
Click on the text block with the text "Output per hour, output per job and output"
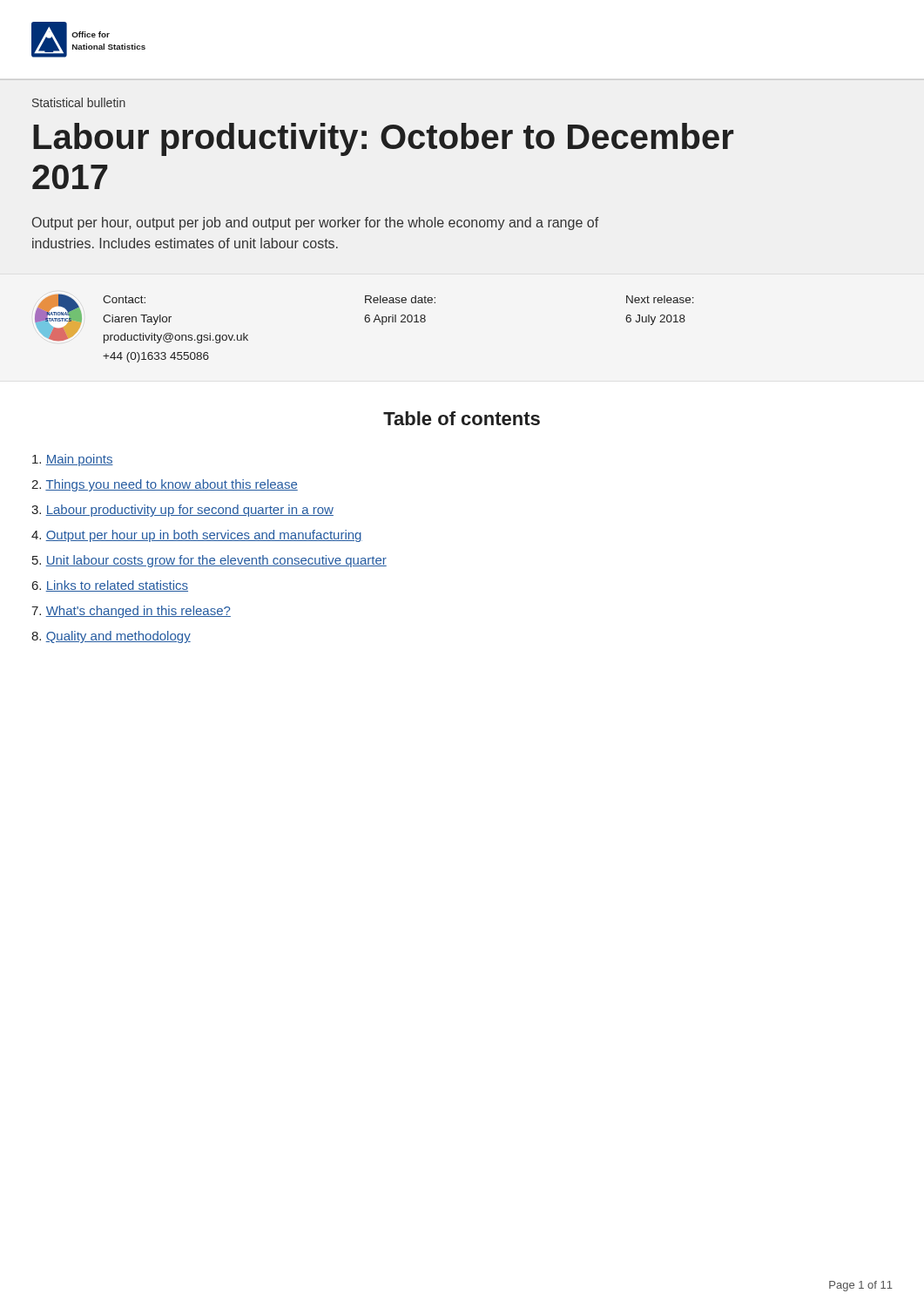point(315,233)
